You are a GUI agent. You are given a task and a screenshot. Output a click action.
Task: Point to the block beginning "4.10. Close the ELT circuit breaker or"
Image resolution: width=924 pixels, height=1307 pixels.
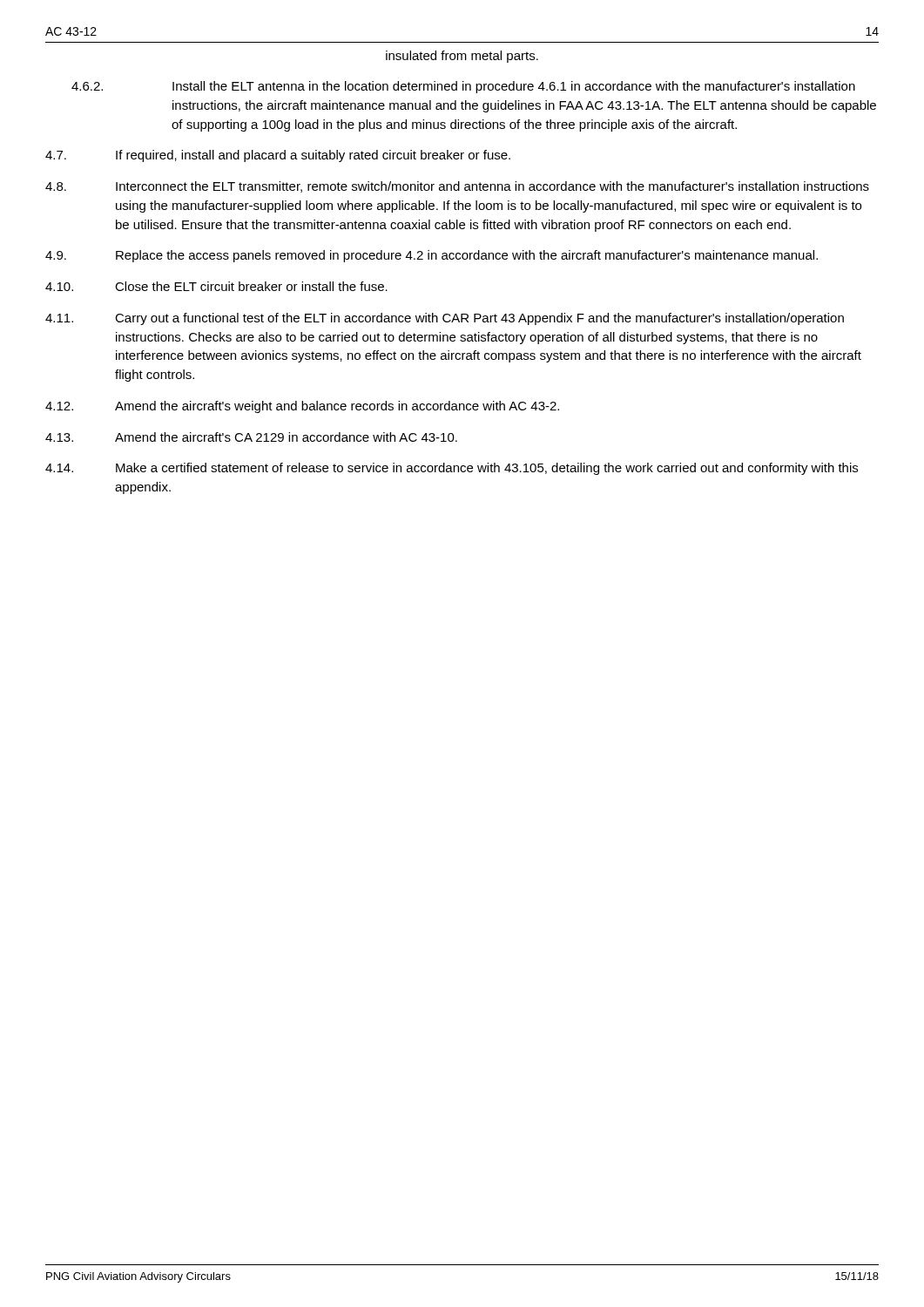pyautogui.click(x=216, y=286)
